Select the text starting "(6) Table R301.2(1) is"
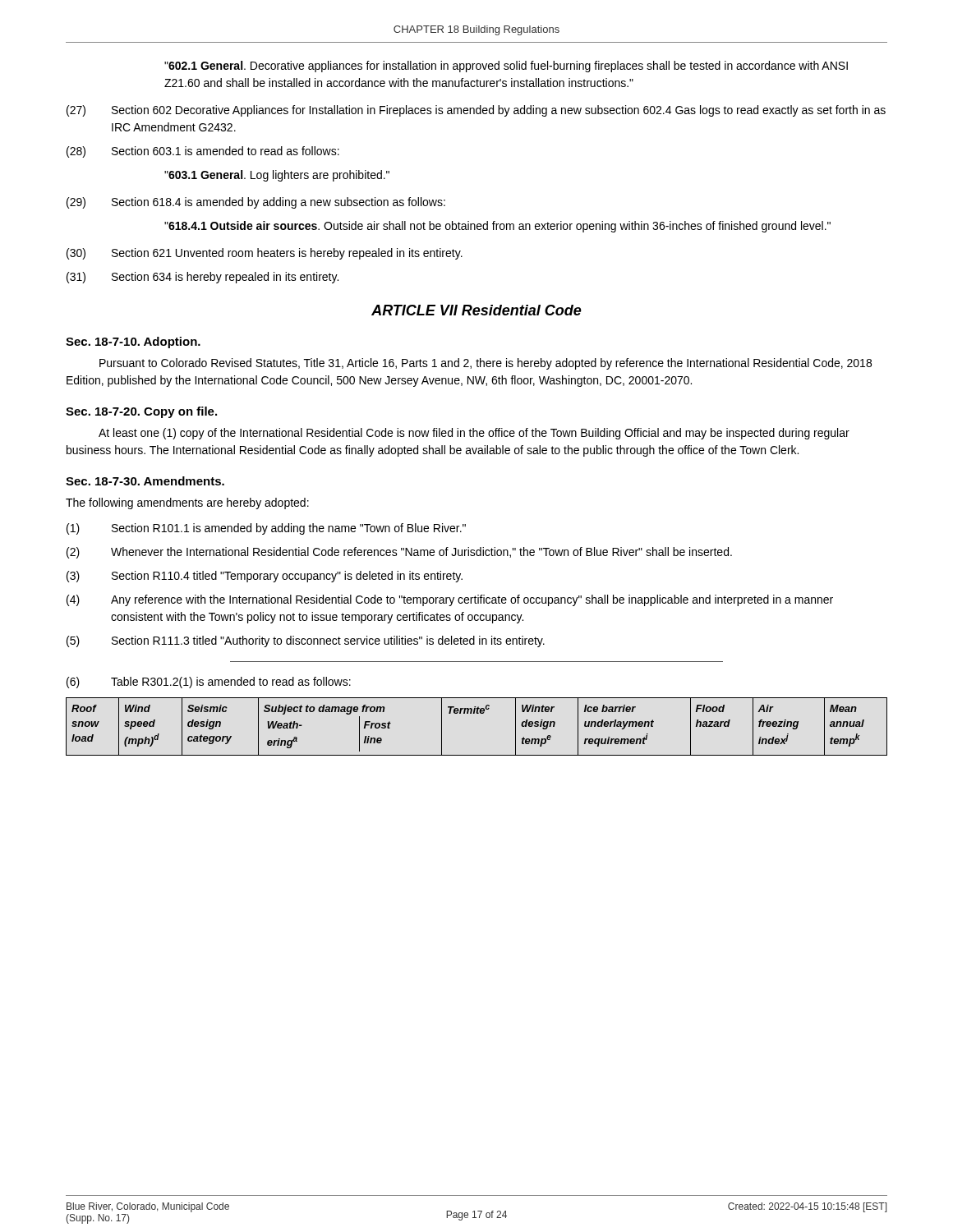Viewport: 953px width, 1232px height. pos(209,683)
